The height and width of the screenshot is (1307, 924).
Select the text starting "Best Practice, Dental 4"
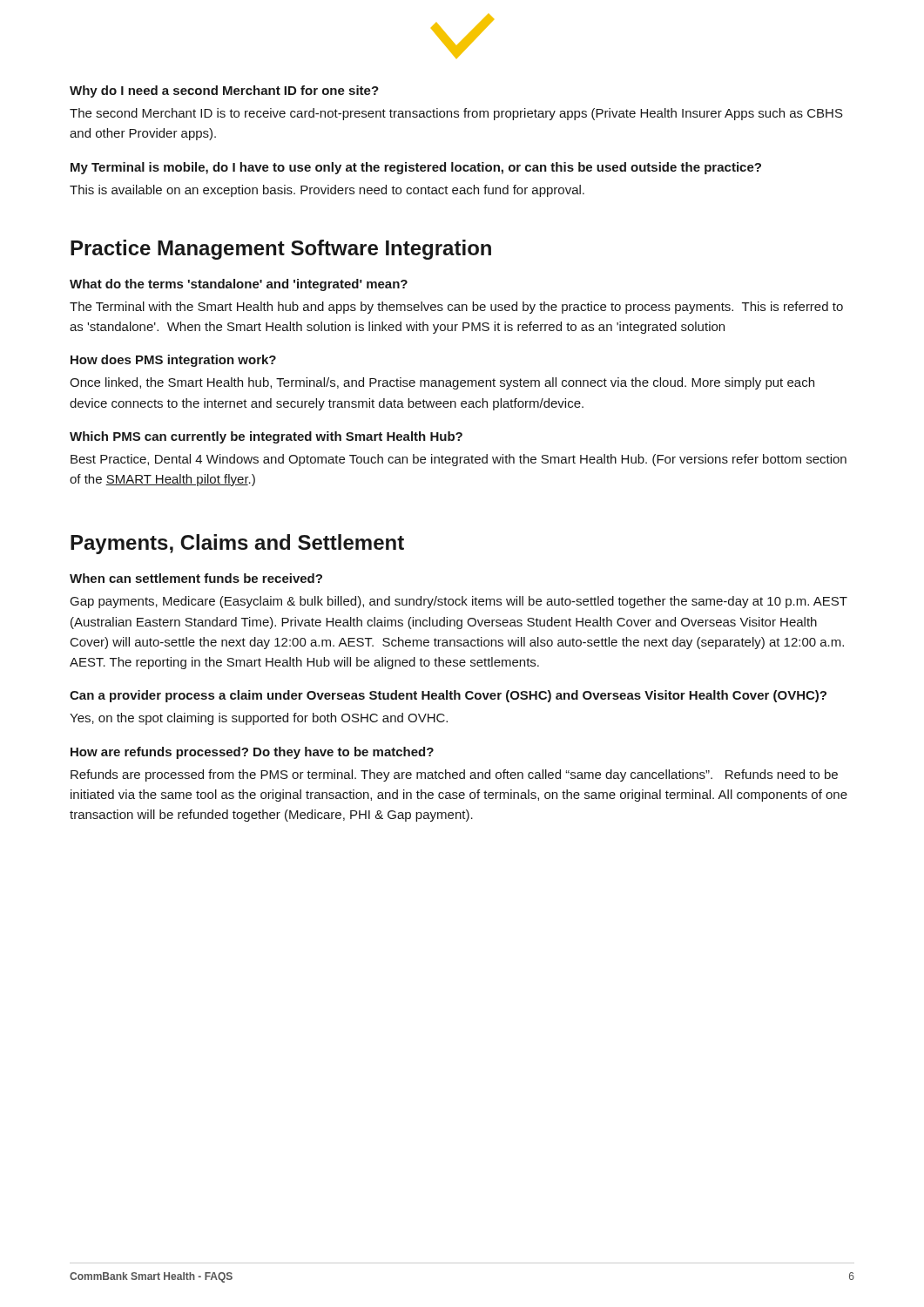[458, 469]
